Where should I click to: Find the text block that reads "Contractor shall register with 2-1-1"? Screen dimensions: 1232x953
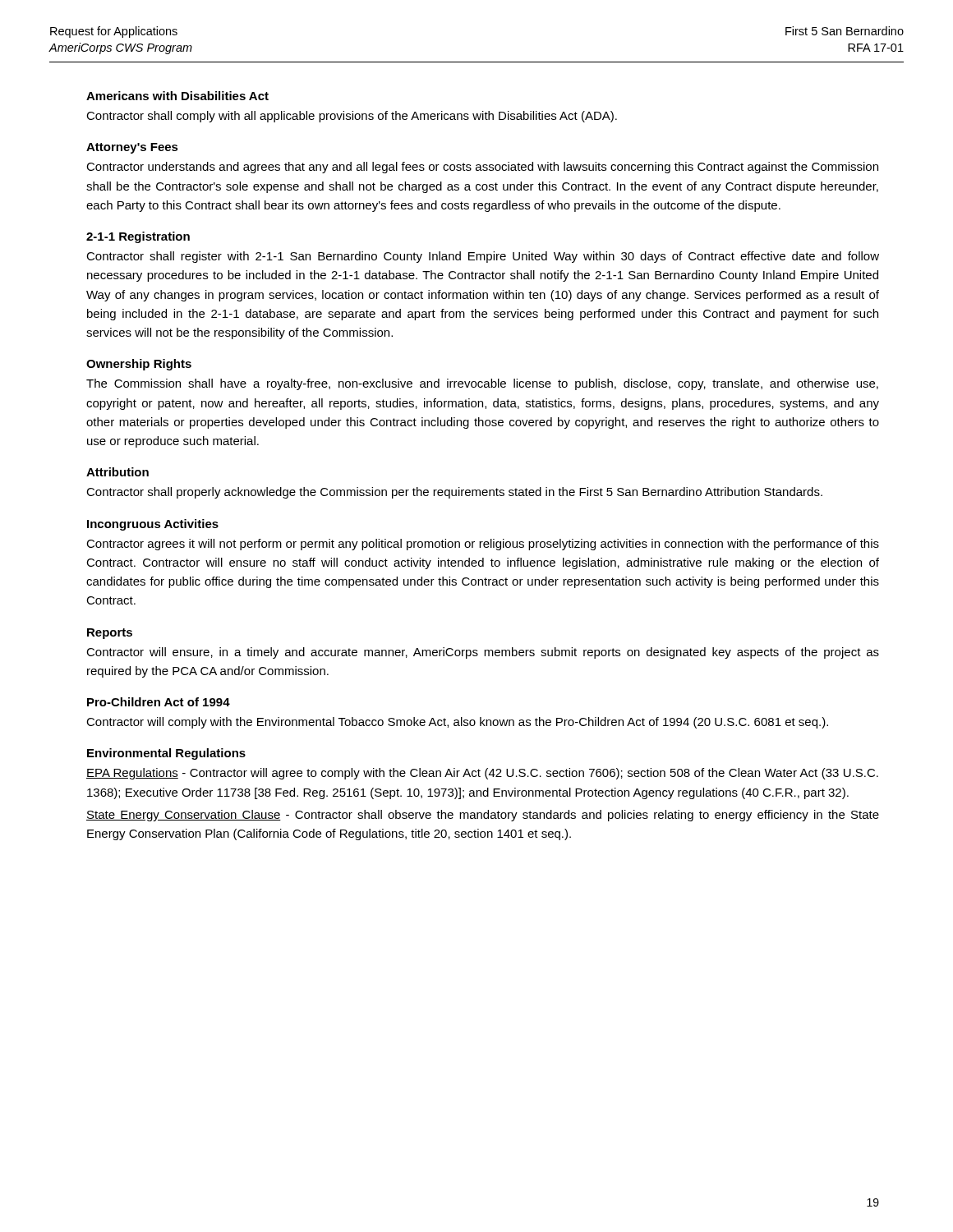pyautogui.click(x=483, y=294)
